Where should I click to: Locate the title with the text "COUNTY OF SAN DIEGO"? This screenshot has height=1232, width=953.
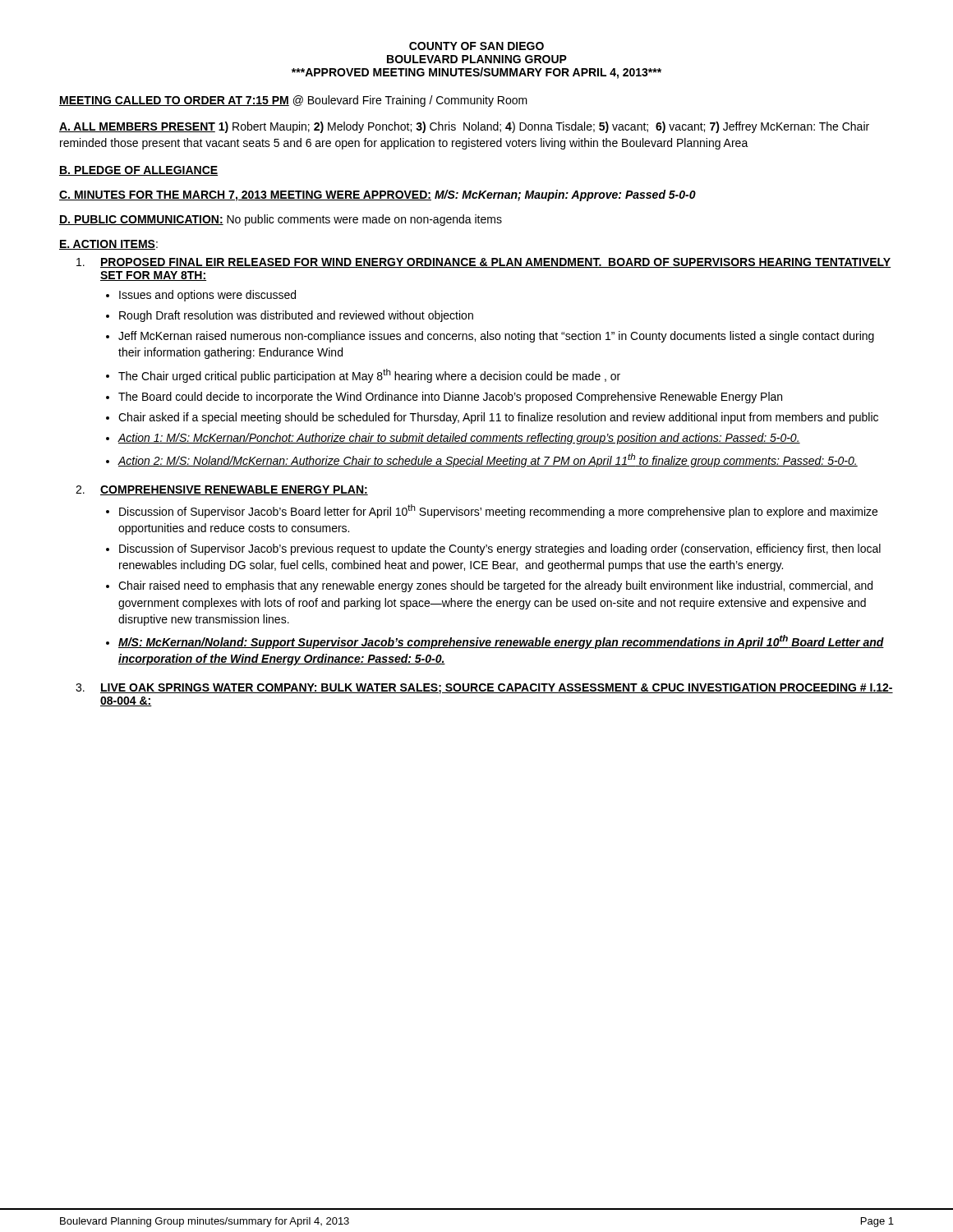coord(476,59)
